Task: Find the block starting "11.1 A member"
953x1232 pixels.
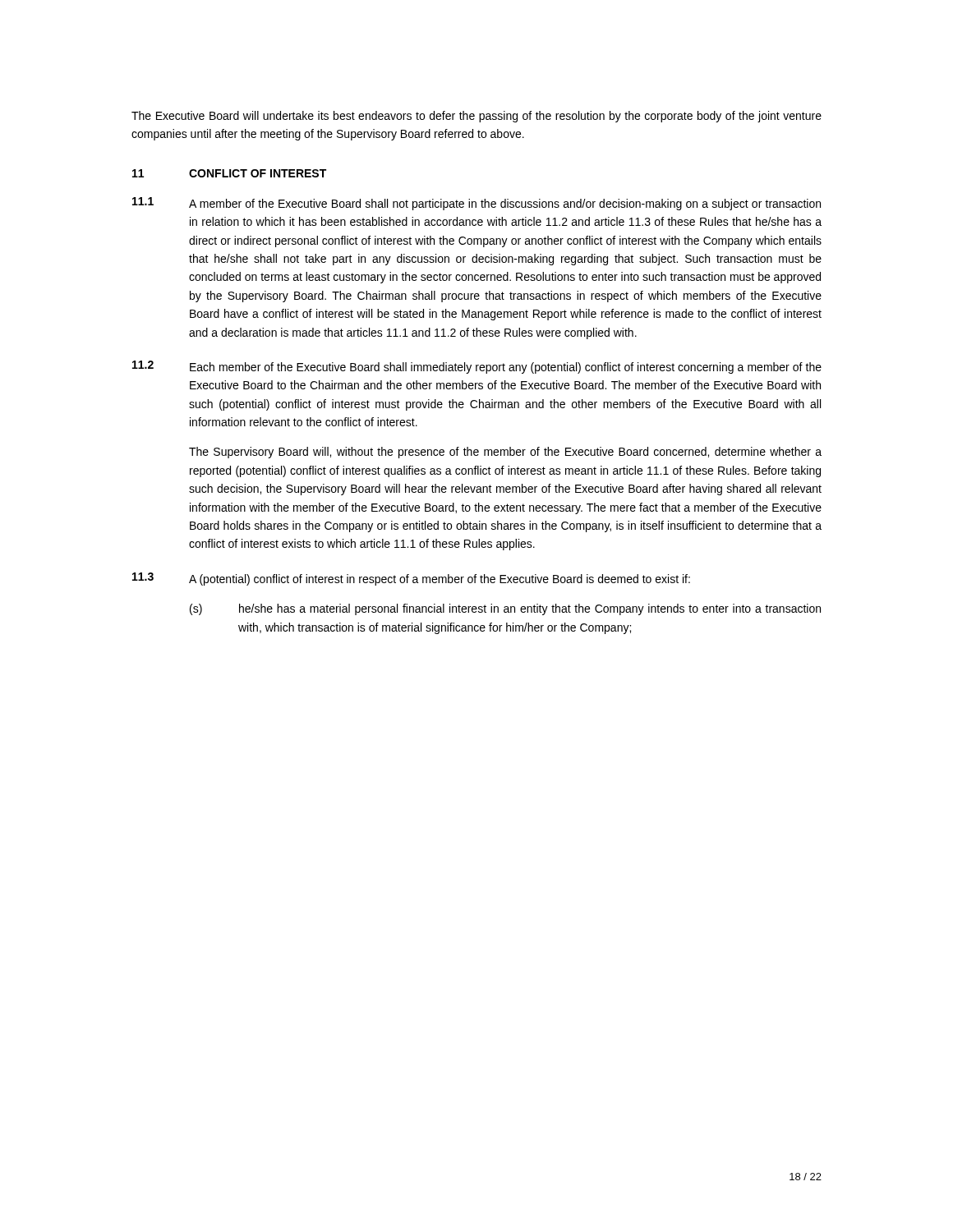Action: [476, 268]
